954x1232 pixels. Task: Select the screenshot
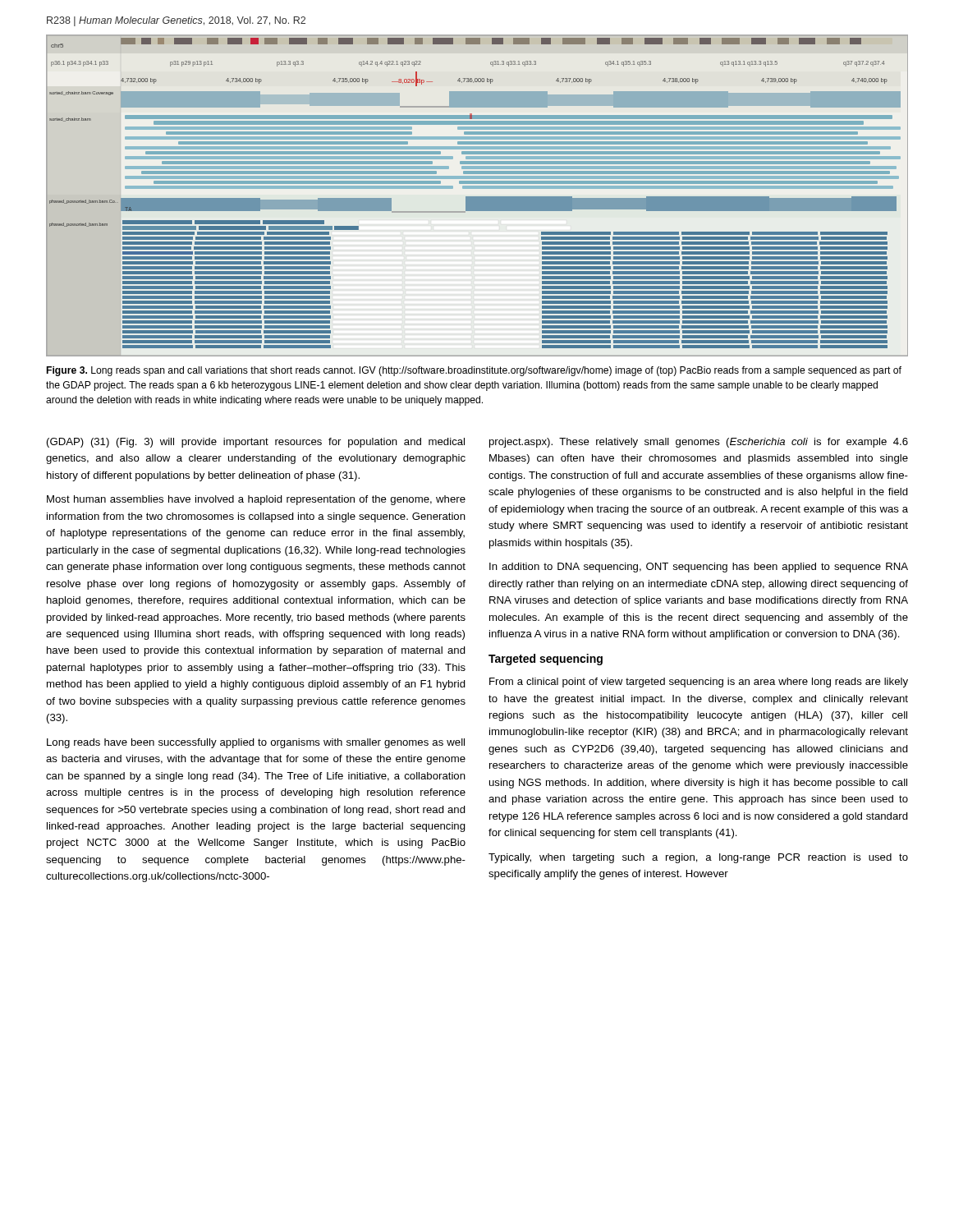[x=477, y=195]
